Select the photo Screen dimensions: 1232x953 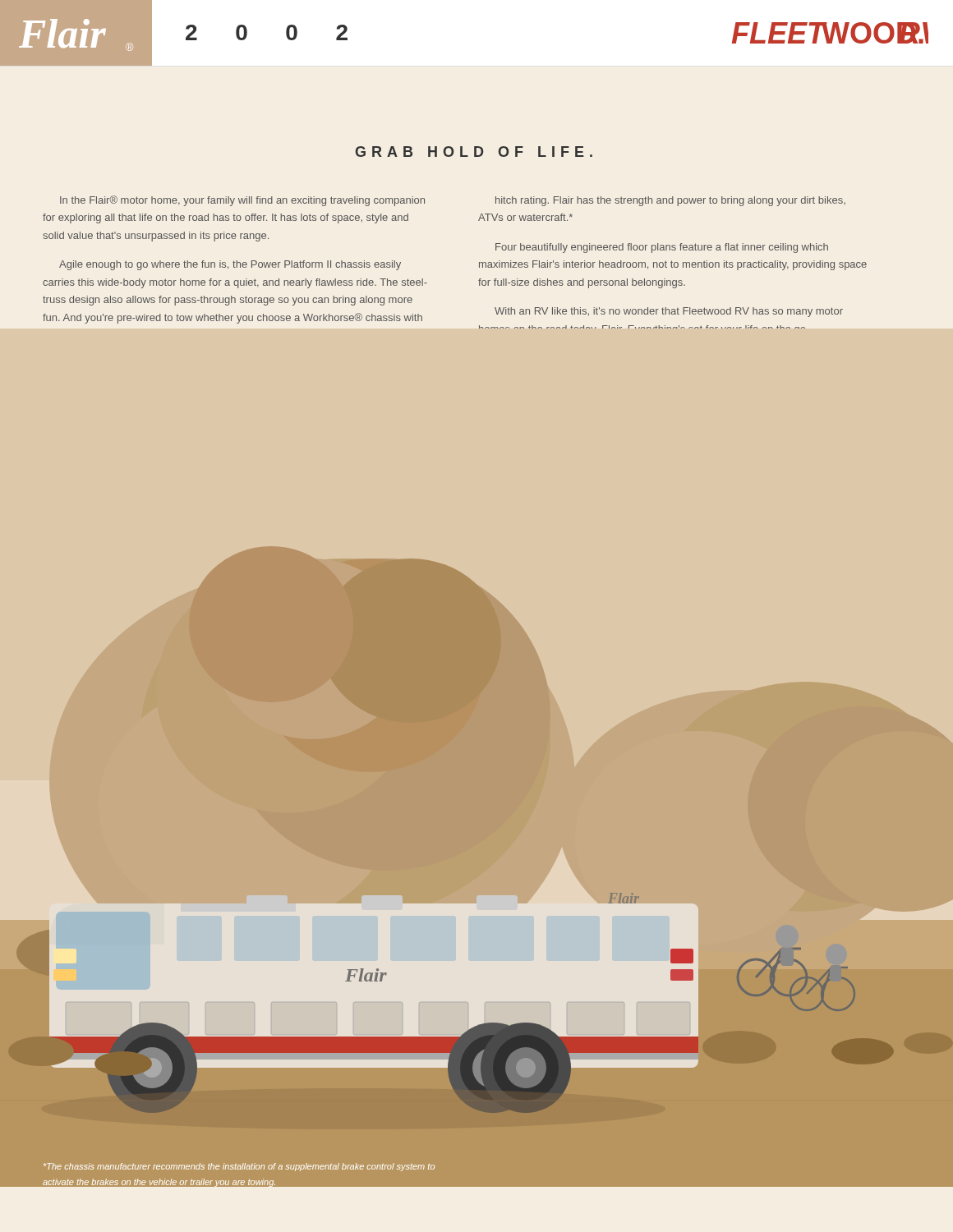[x=476, y=758]
